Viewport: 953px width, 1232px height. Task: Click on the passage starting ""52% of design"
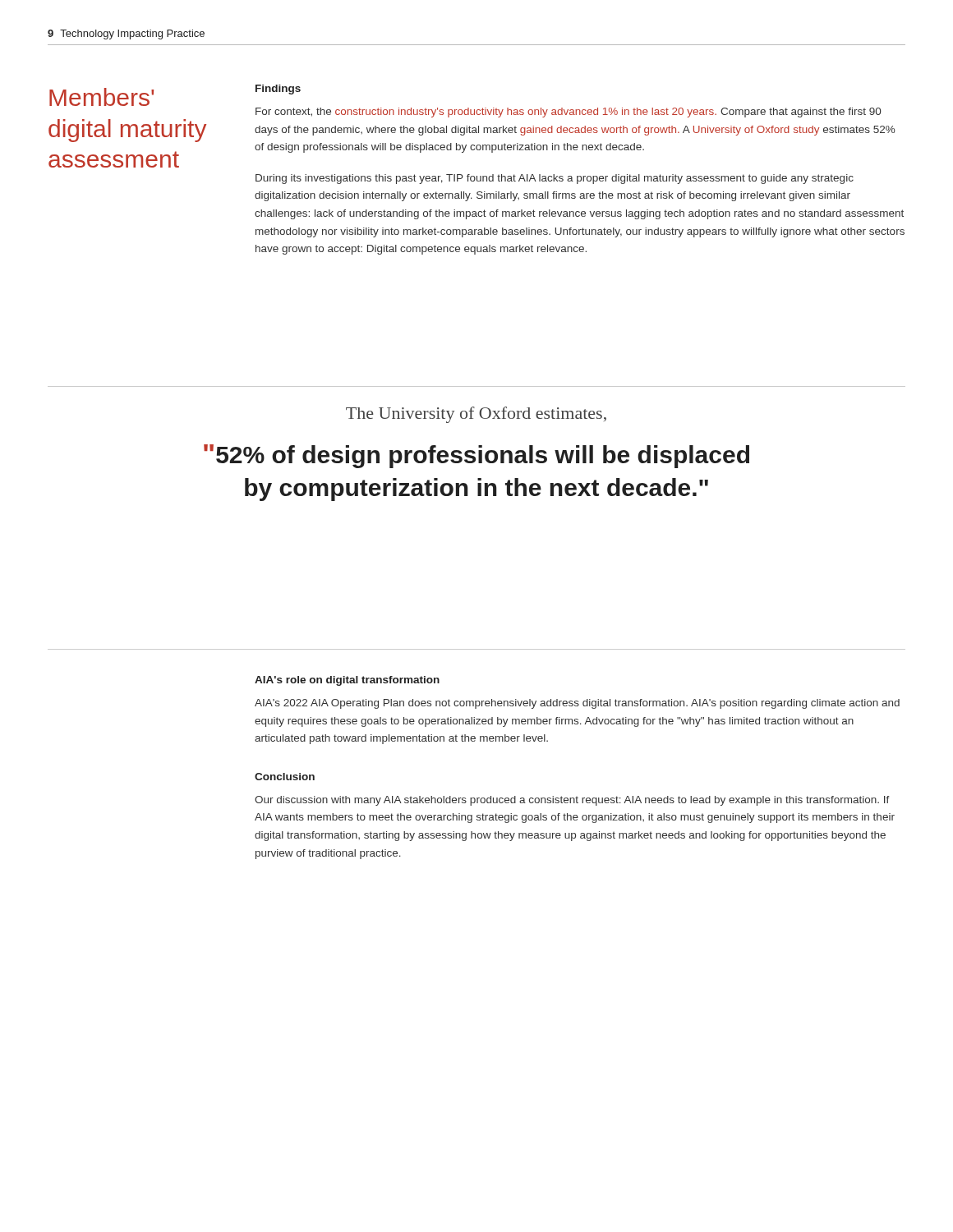476,469
